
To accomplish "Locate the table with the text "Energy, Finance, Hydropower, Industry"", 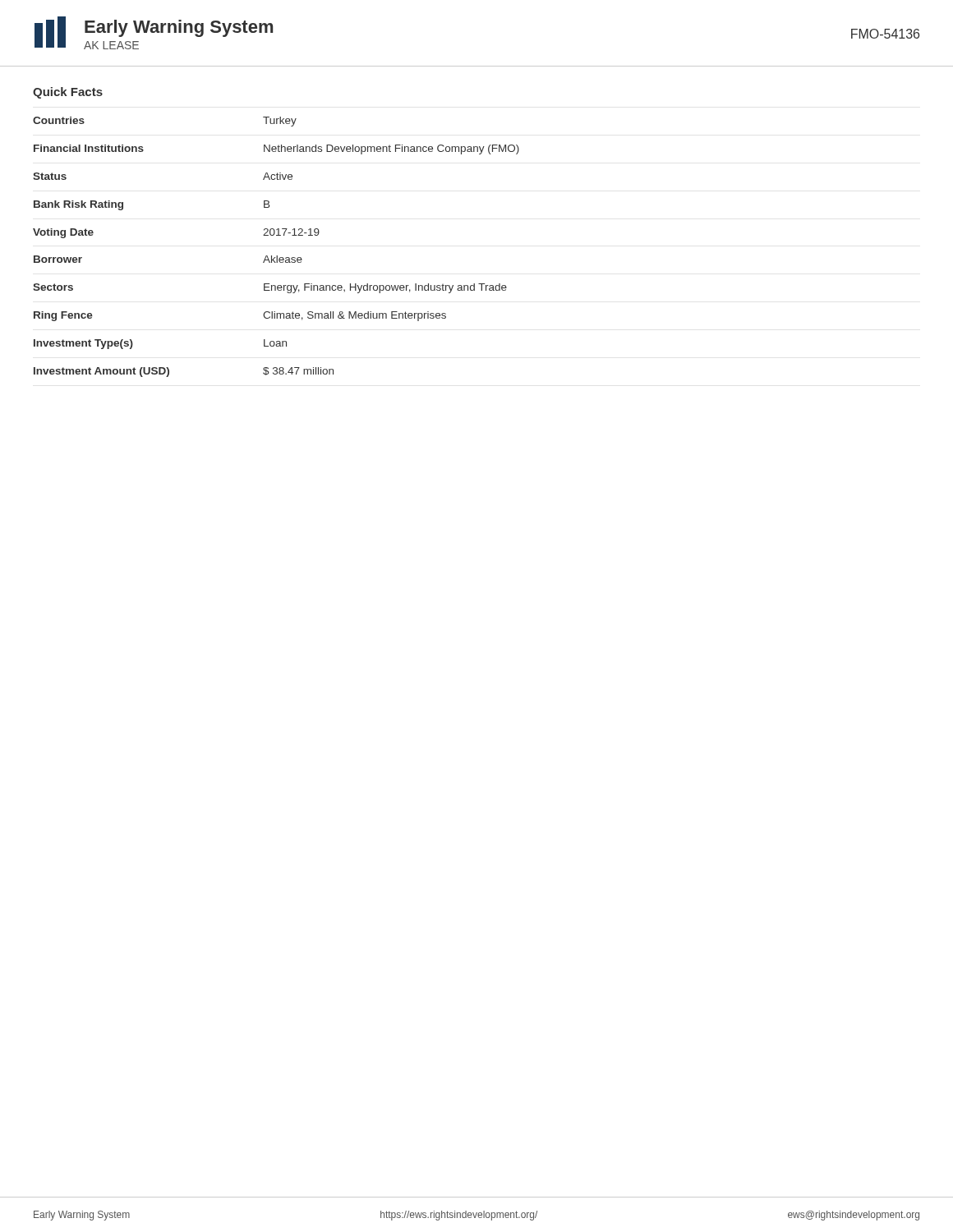I will [476, 246].
